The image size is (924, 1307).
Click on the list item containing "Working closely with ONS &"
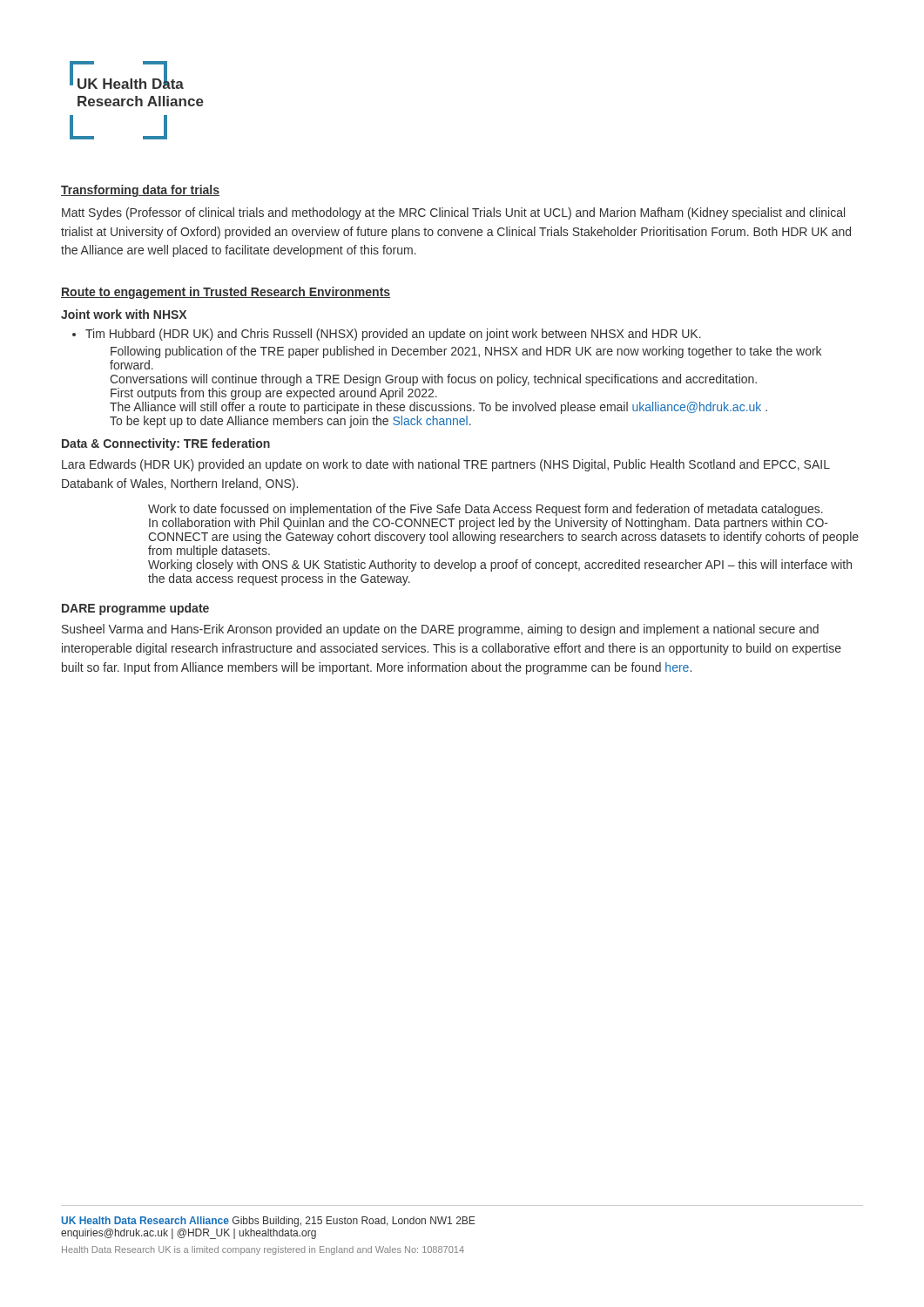point(506,572)
